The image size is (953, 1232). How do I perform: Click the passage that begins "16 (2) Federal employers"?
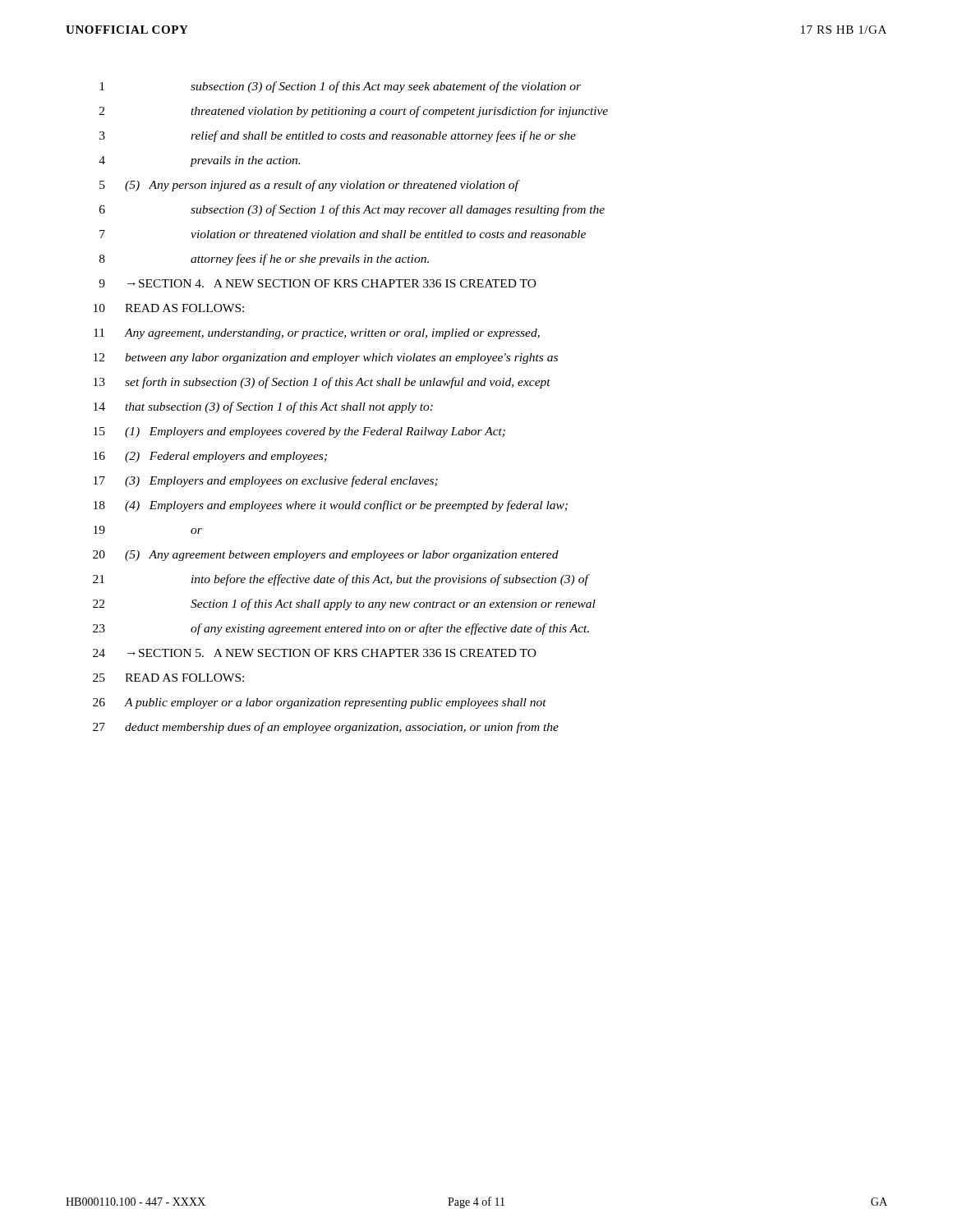click(210, 457)
